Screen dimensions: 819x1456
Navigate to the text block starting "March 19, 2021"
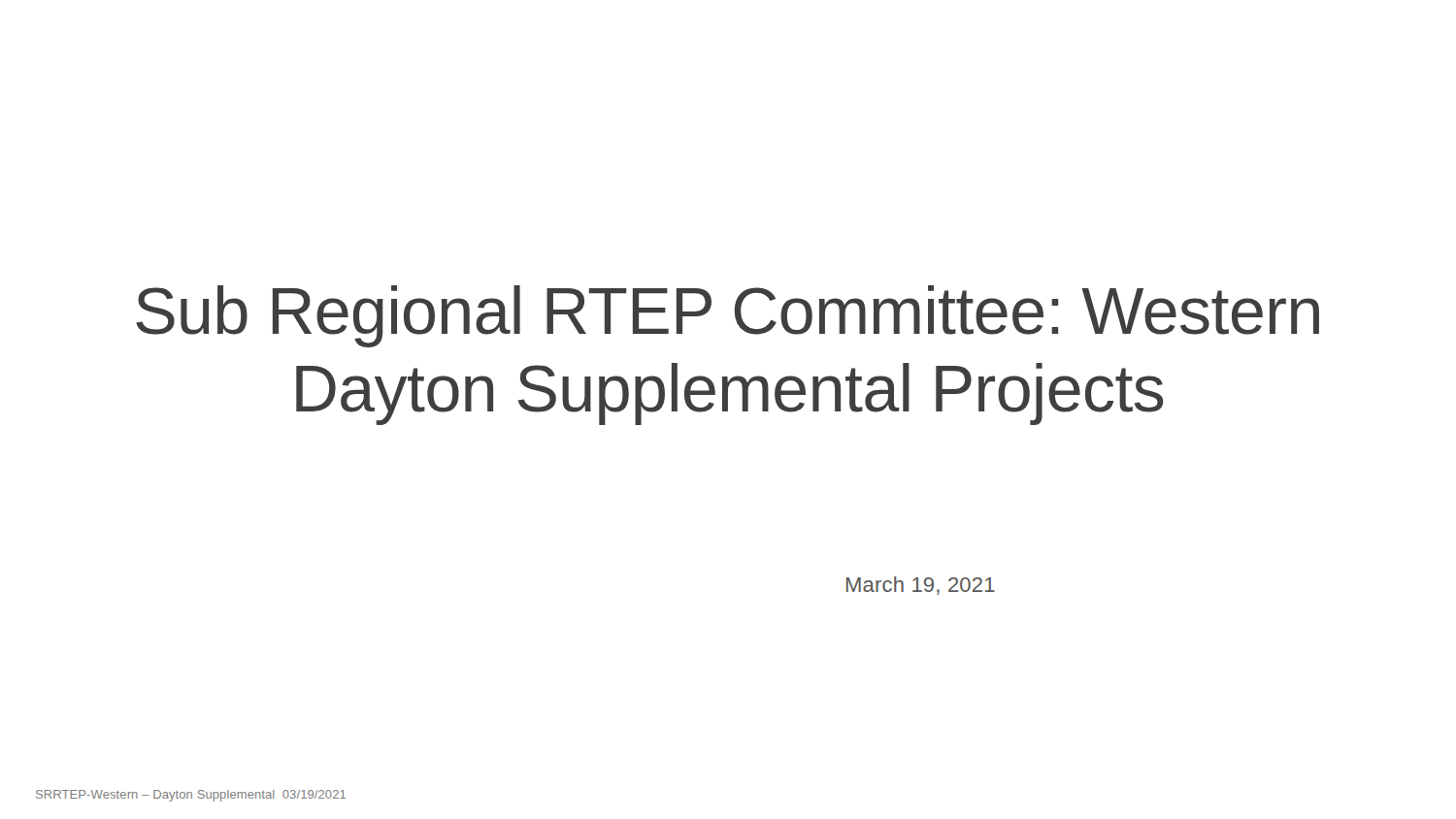[x=920, y=585]
